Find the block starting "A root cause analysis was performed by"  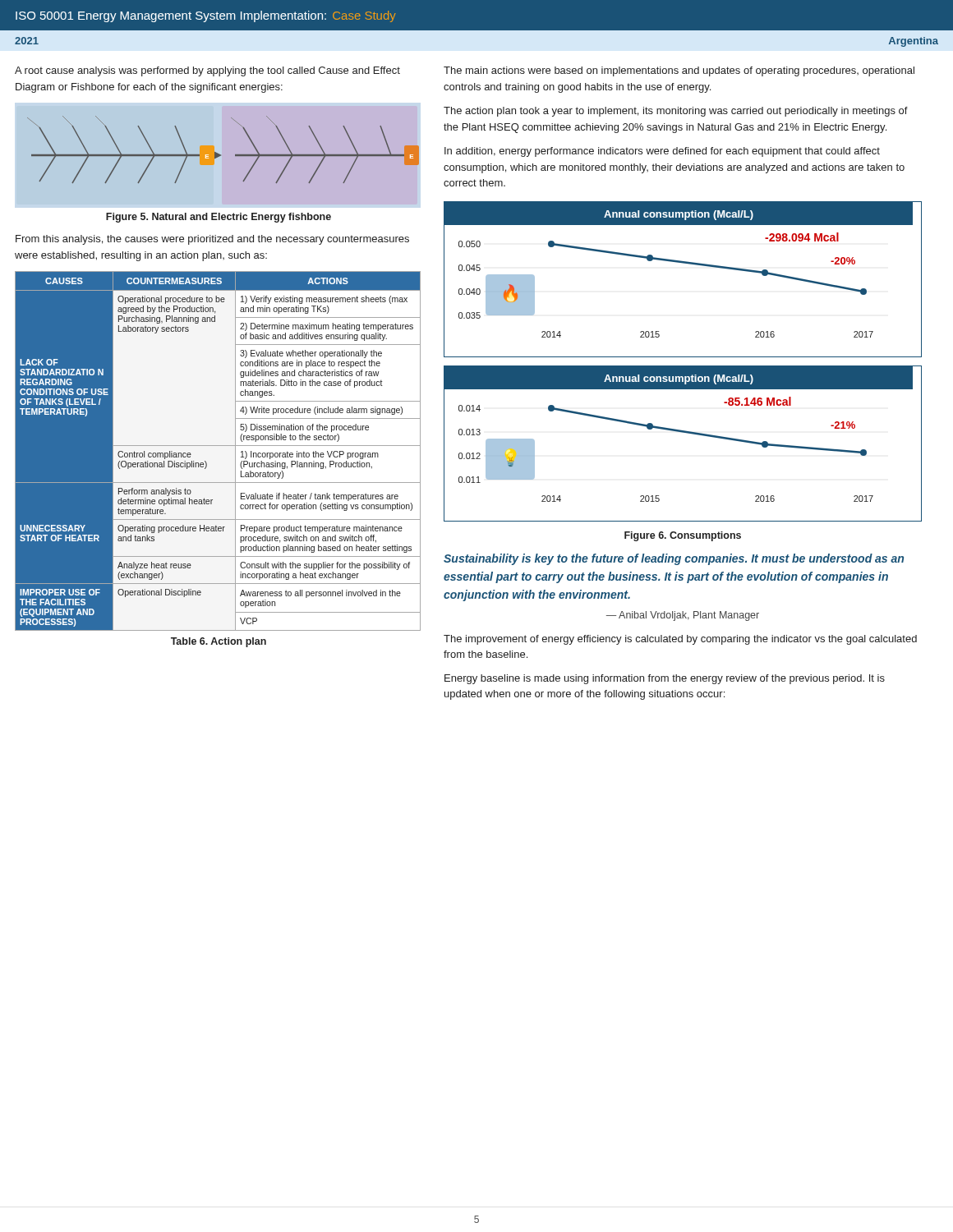coord(207,78)
